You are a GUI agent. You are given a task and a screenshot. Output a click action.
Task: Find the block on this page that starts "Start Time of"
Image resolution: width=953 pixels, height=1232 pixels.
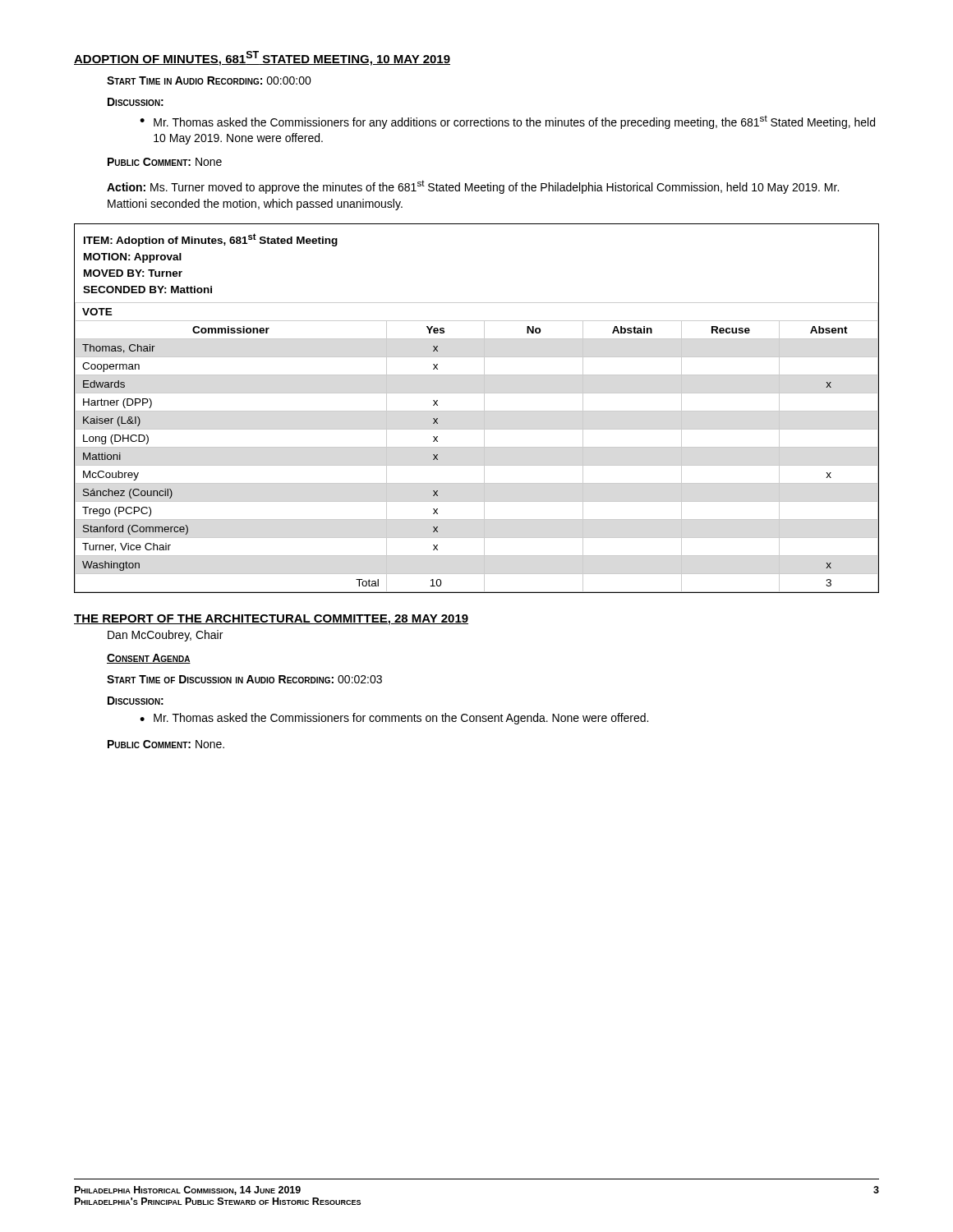(x=245, y=679)
